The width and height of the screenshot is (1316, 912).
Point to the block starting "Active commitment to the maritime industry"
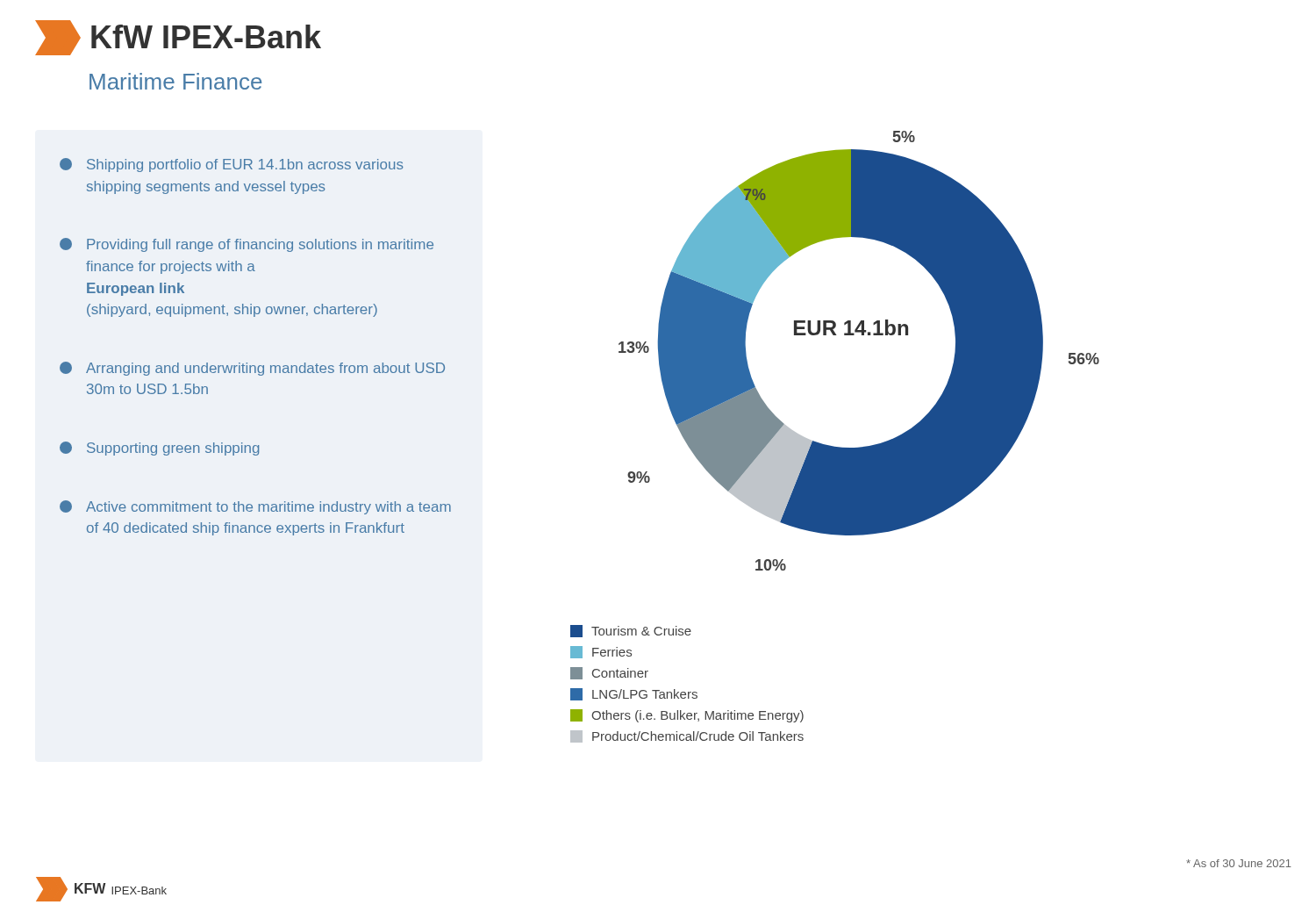(259, 518)
